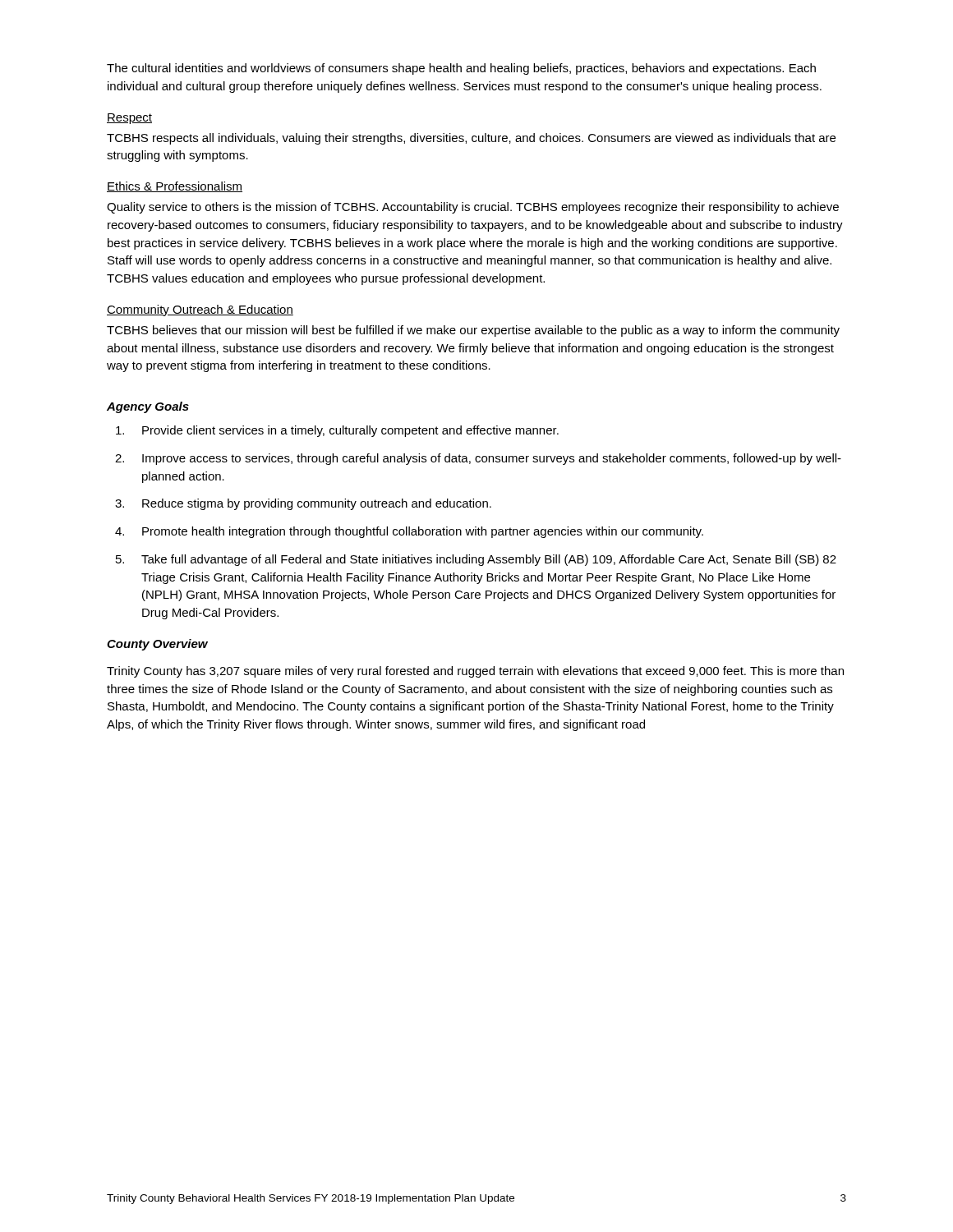Screen dimensions: 1232x953
Task: Point to the block beginning "4. Promote health integration through"
Action: tap(406, 531)
